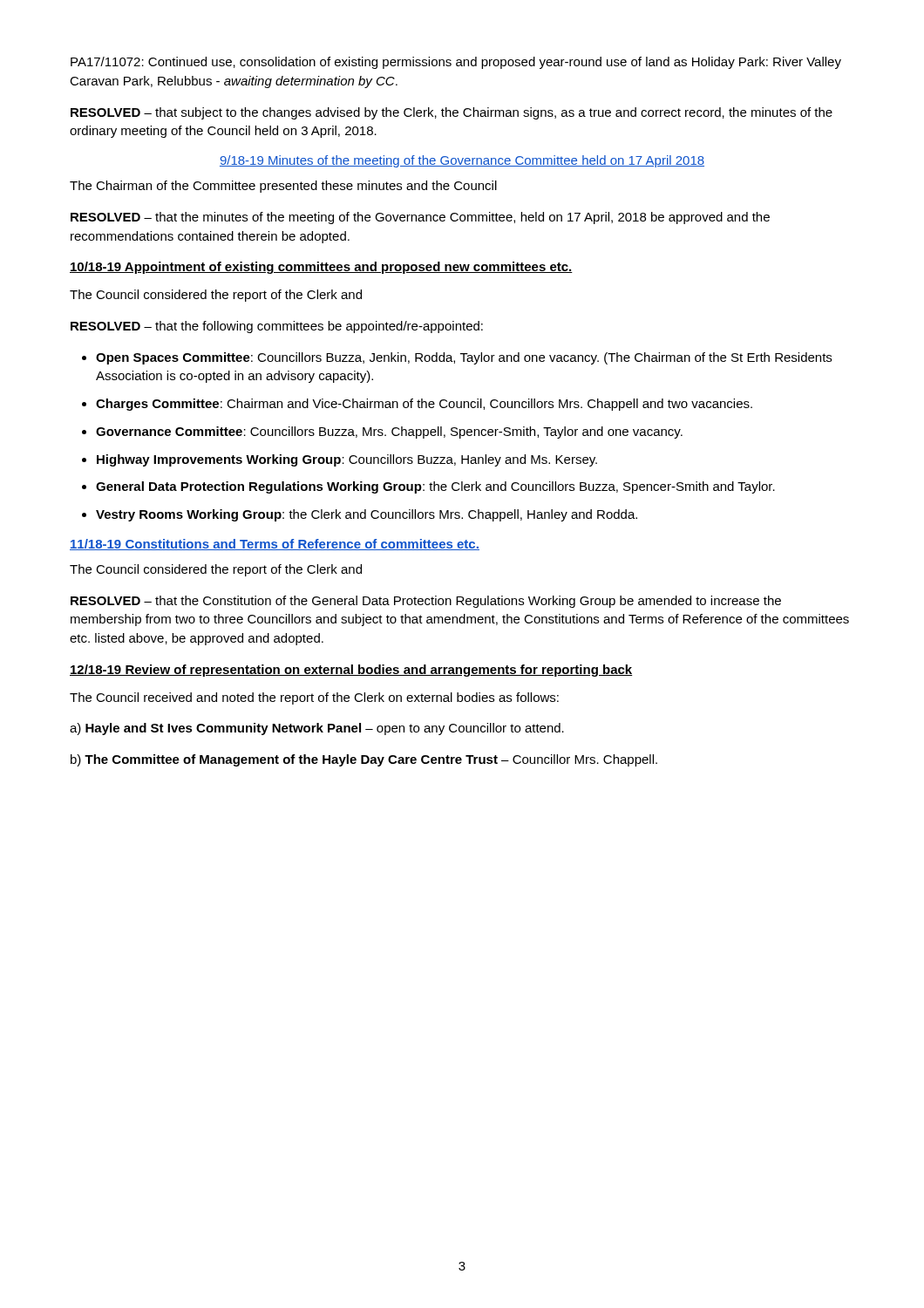Viewport: 924px width, 1308px height.
Task: Locate the block of text that opens with "b) The Committee of"
Action: [364, 759]
